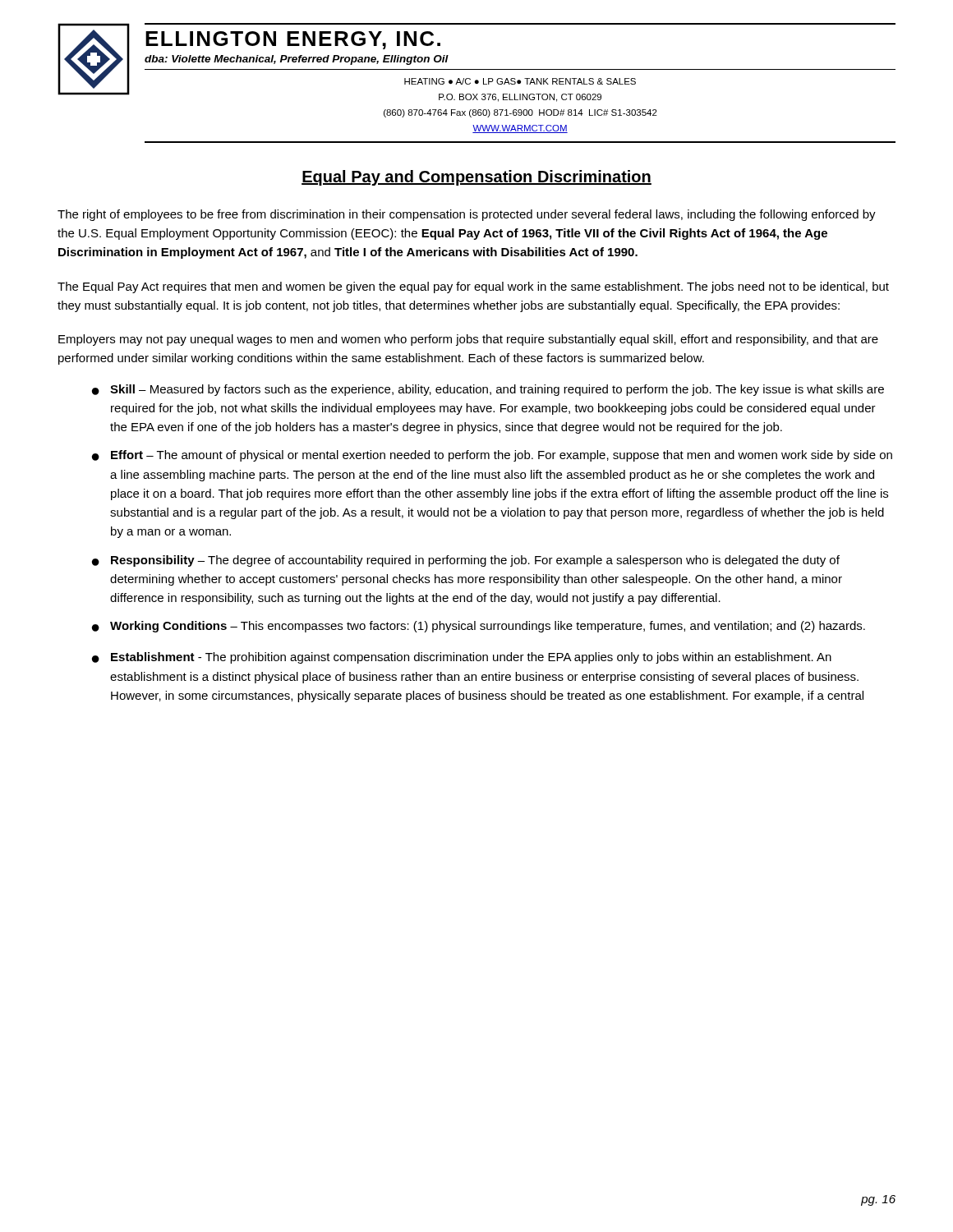The height and width of the screenshot is (1232, 953).
Task: Click on the text block with the text "The Equal Pay"
Action: click(x=473, y=295)
